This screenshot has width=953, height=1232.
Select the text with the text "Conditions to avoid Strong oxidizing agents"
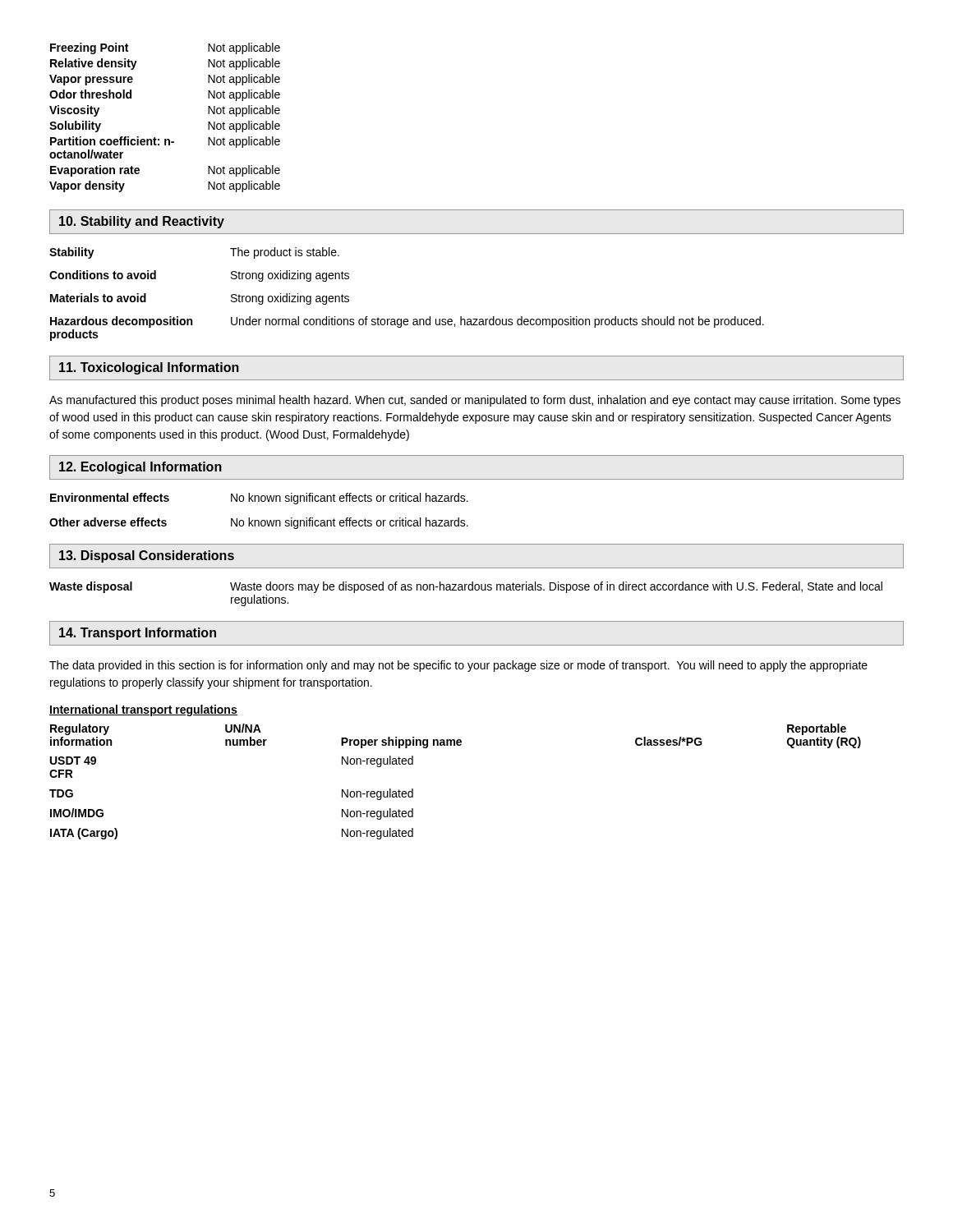tap(106, 276)
